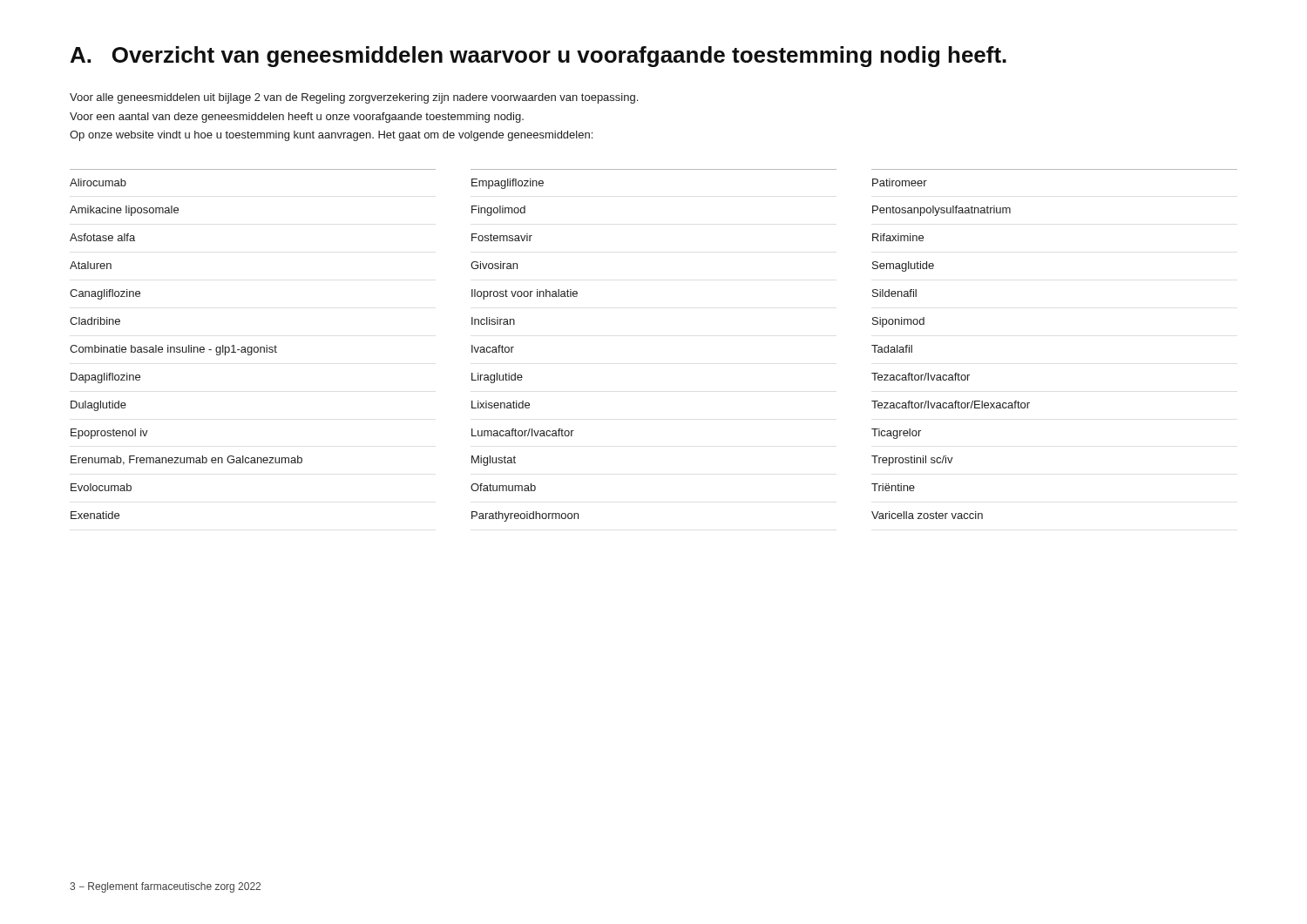Image resolution: width=1307 pixels, height=924 pixels.
Task: Locate the text "Asfotase alfa"
Action: (x=102, y=238)
